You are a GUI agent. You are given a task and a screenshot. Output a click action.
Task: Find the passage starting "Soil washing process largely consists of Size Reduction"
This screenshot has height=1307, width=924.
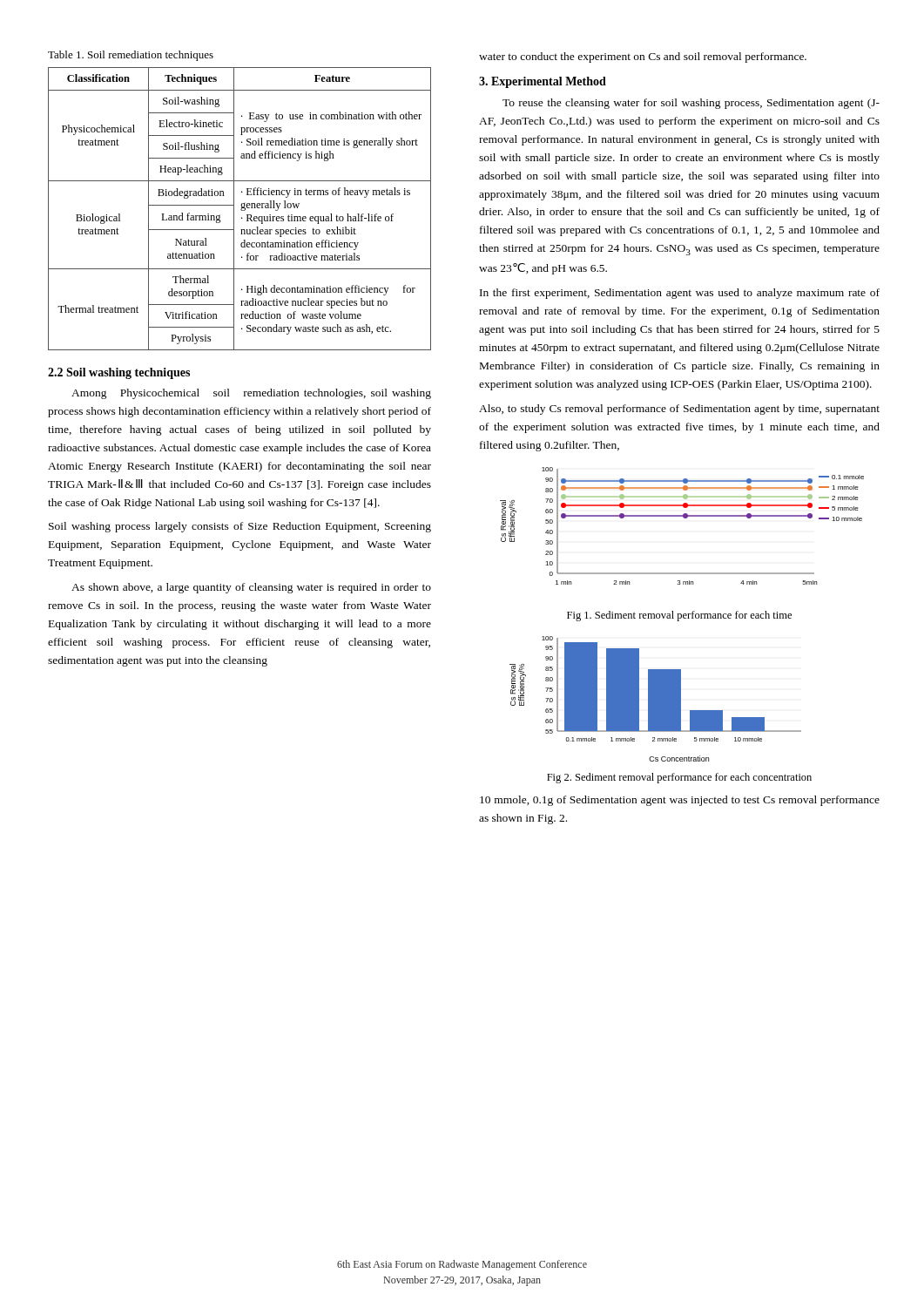click(x=239, y=545)
